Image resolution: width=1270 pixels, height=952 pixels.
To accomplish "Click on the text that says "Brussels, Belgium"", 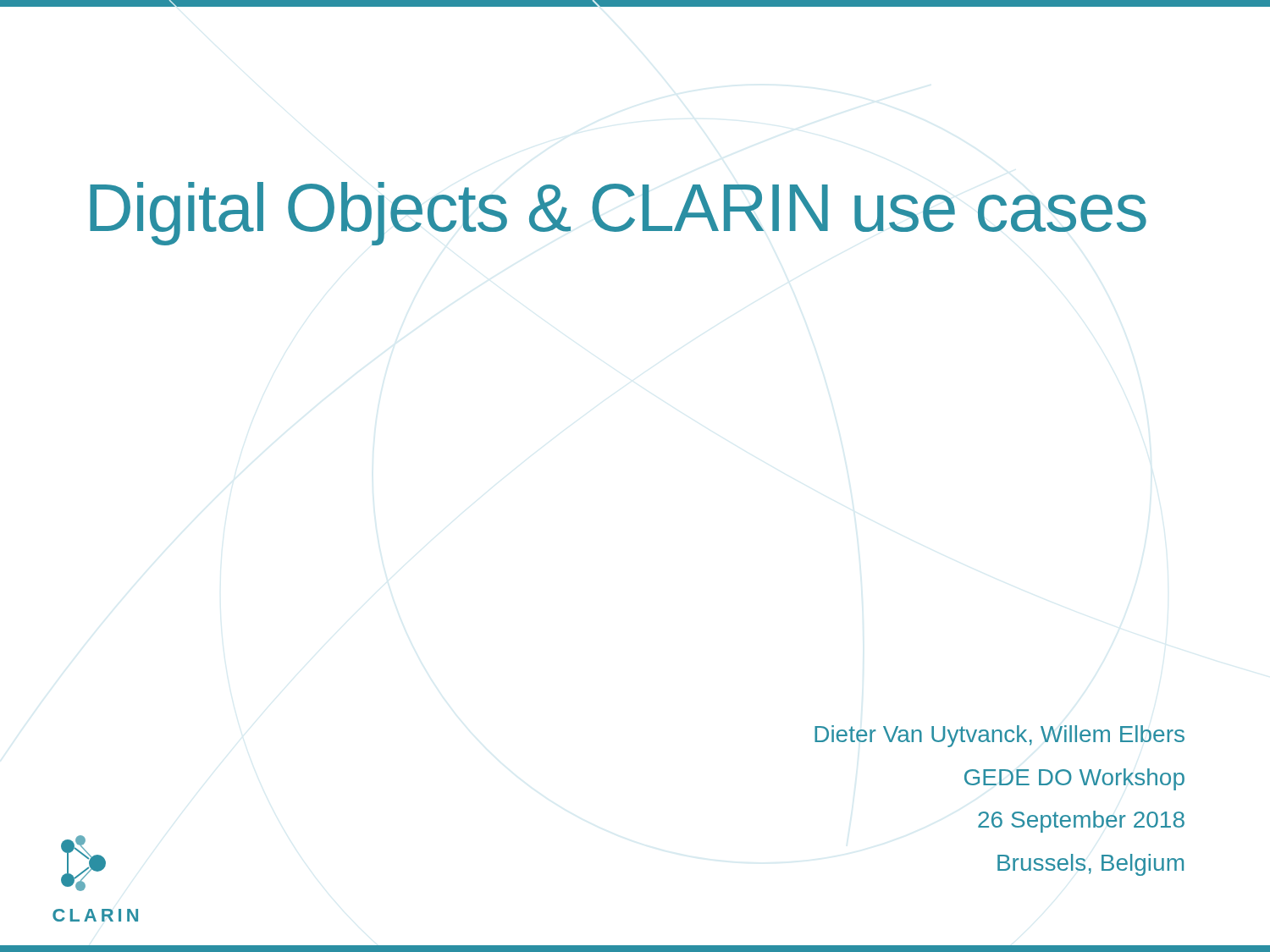I will click(1090, 862).
